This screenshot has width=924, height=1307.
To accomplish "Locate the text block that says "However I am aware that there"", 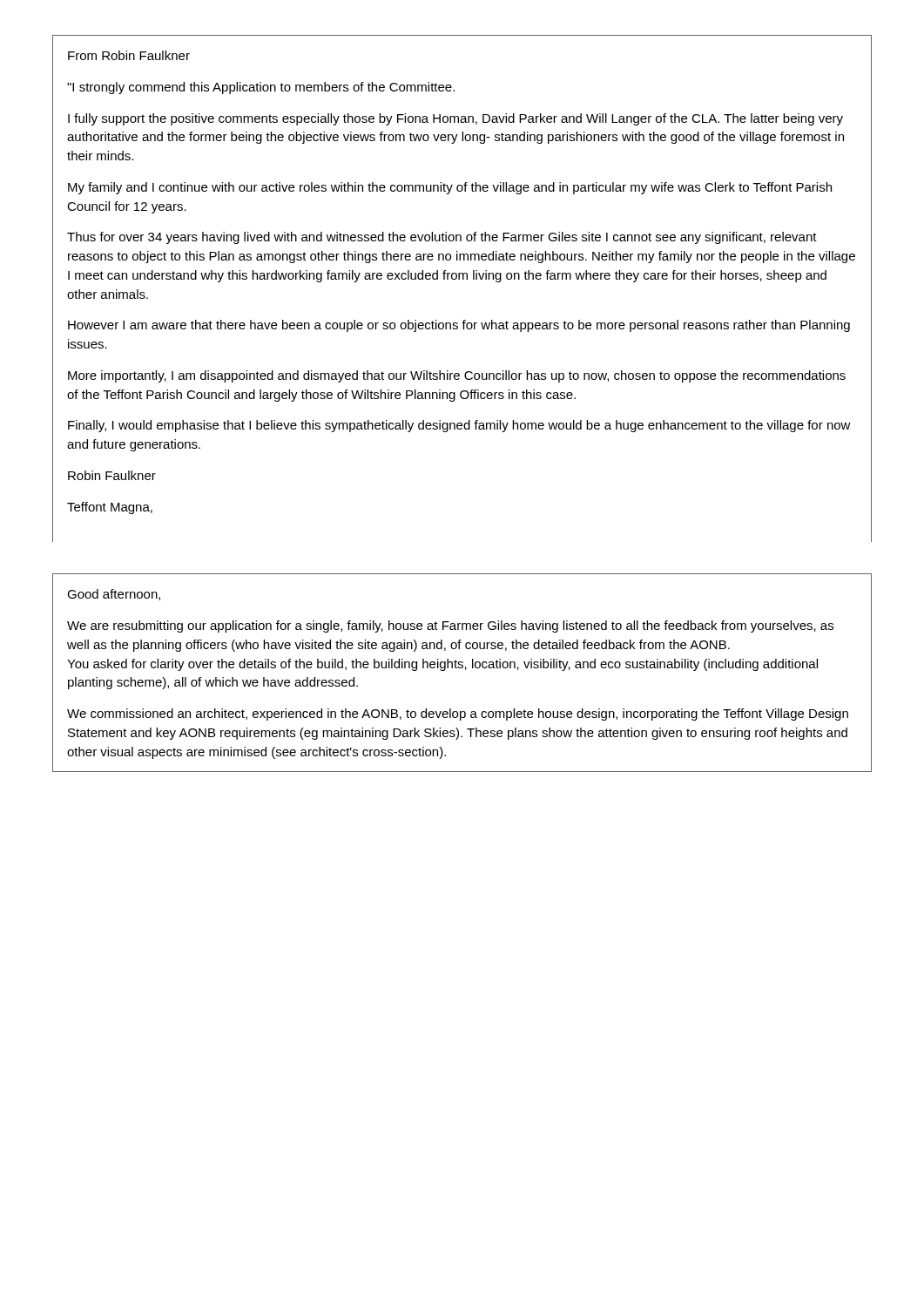I will pyautogui.click(x=459, y=334).
